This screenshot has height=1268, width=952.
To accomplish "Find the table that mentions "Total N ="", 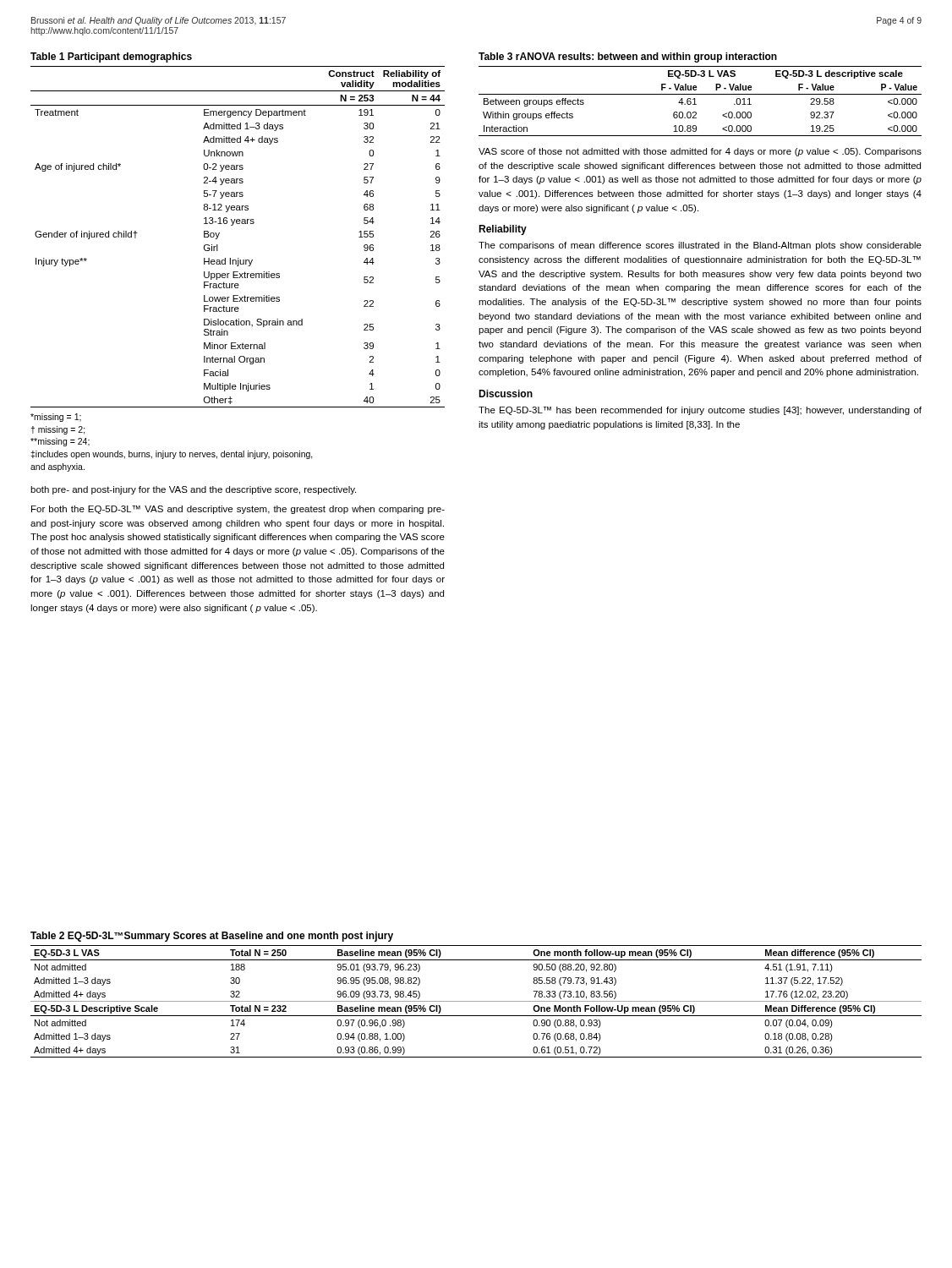I will coord(476,994).
